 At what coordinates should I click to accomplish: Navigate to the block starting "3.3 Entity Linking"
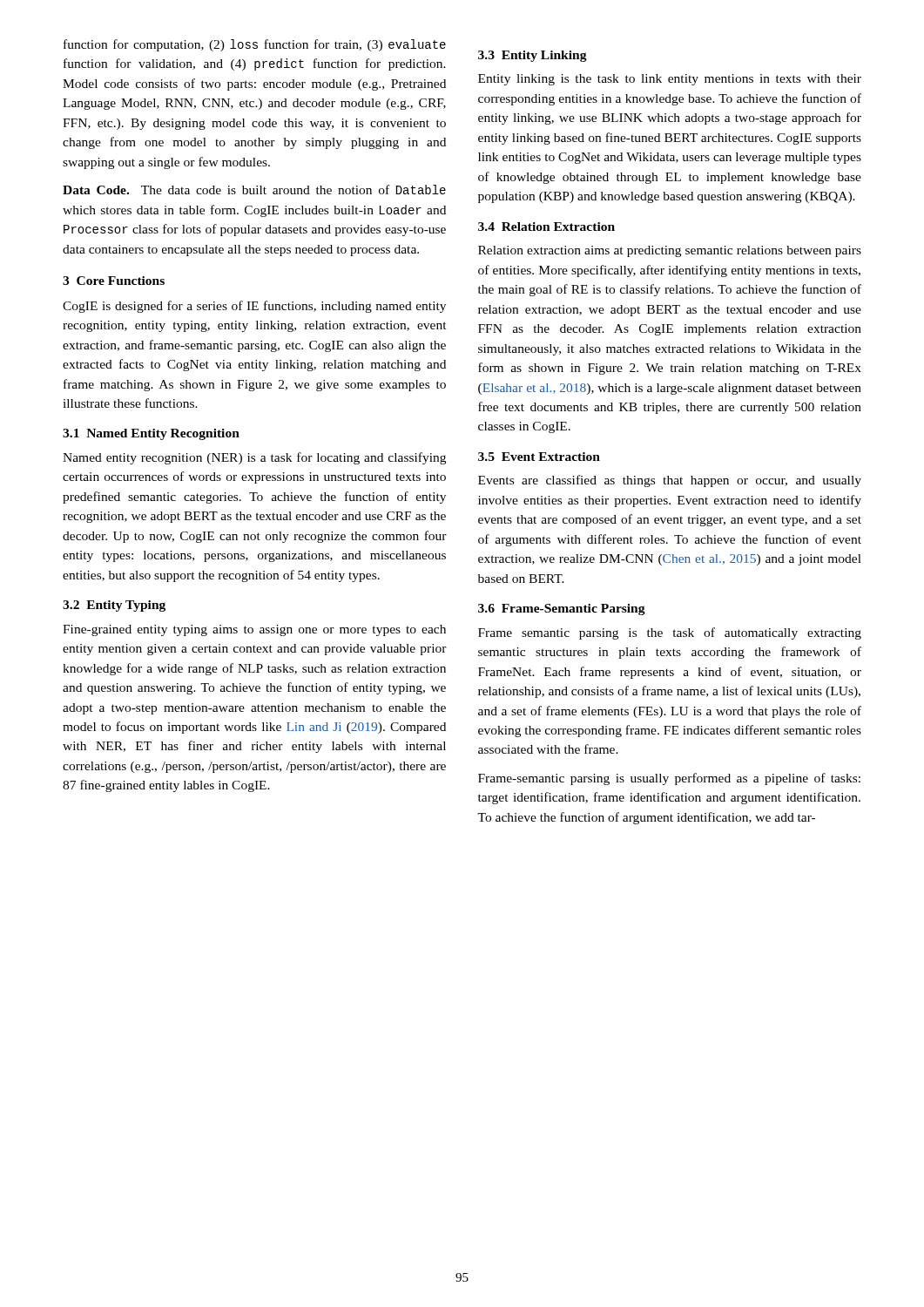[x=532, y=54]
